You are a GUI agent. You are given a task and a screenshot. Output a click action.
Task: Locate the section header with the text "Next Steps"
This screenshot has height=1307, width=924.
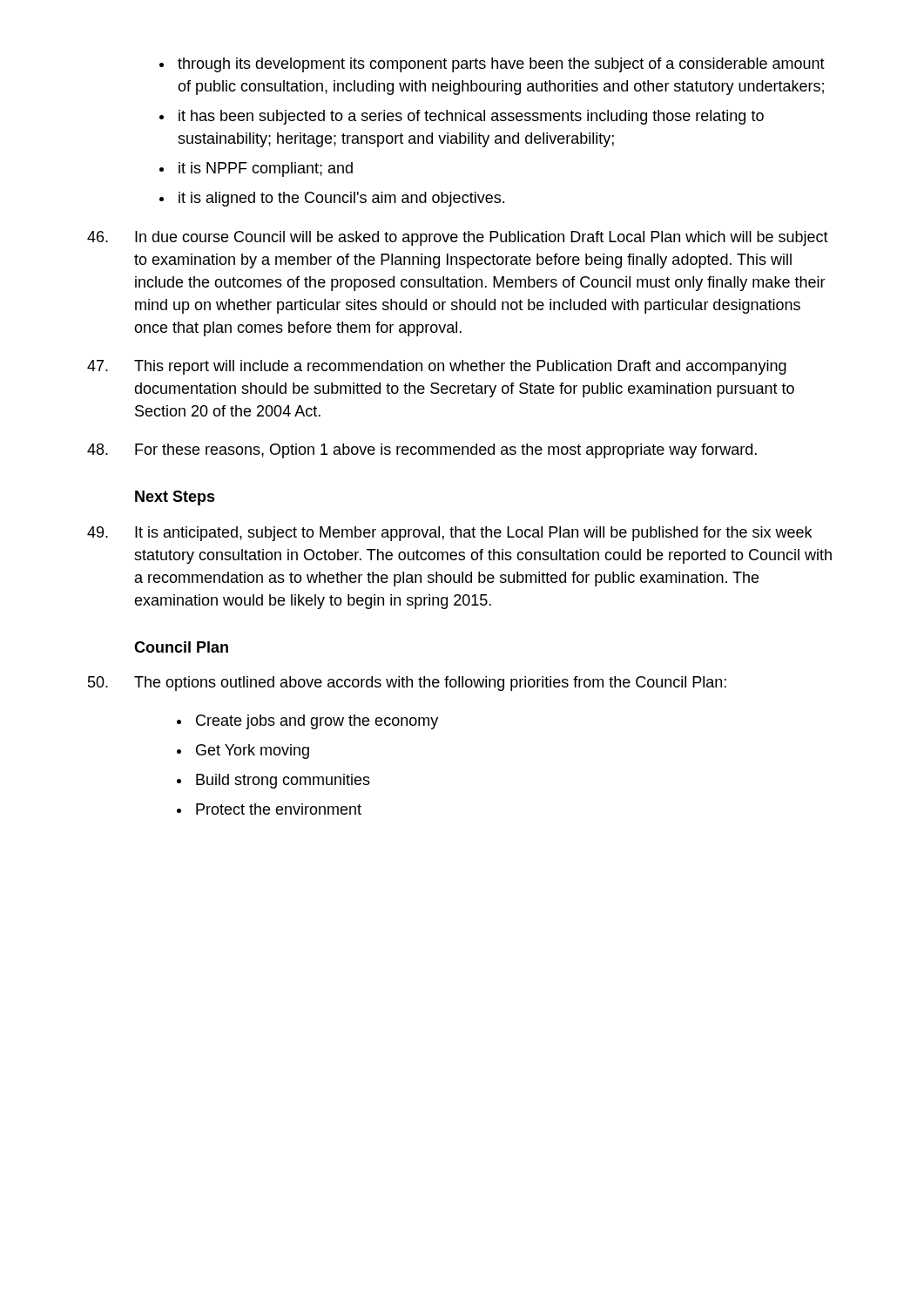tap(175, 497)
